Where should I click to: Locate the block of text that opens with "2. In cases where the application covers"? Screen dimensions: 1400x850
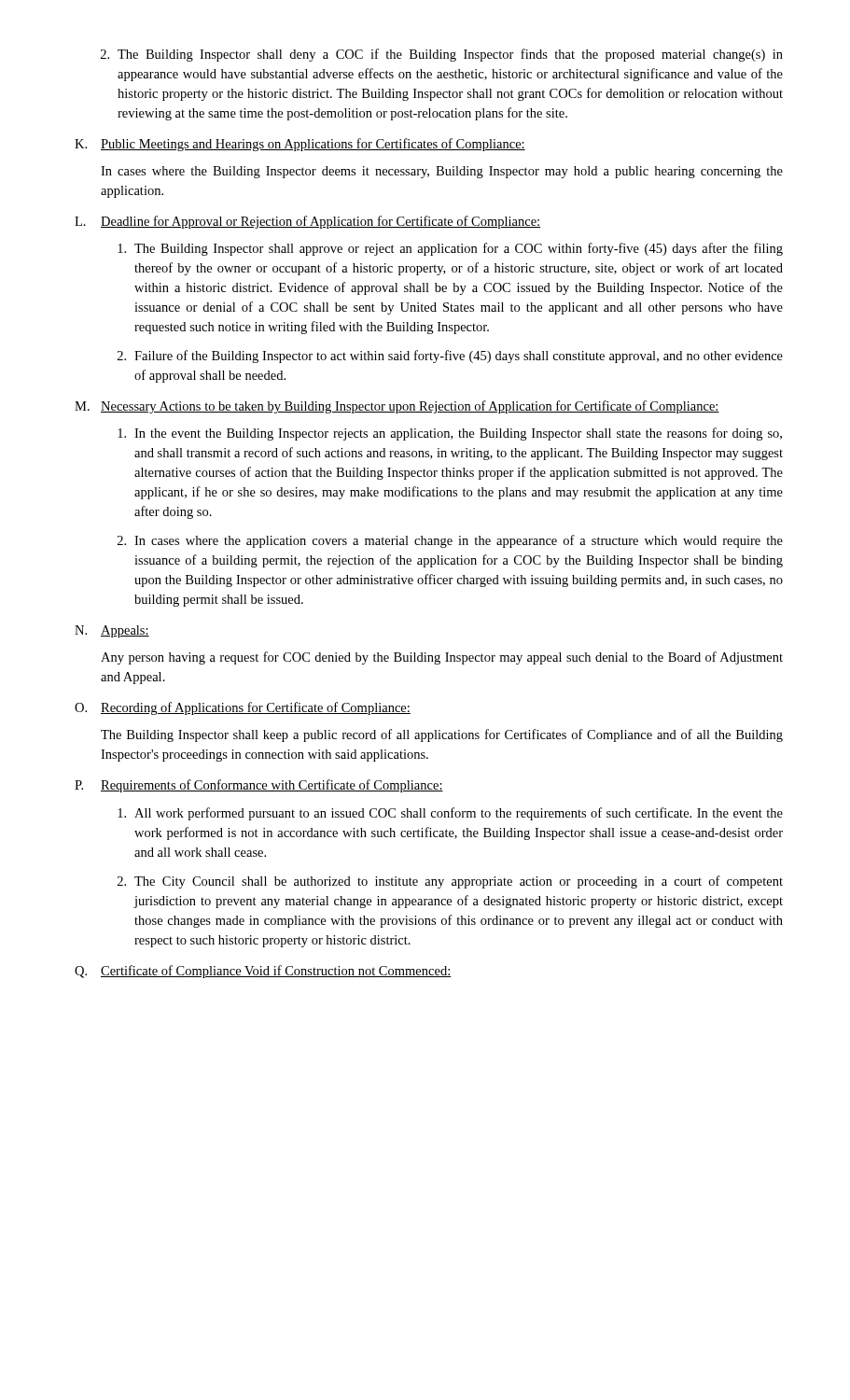pos(442,571)
